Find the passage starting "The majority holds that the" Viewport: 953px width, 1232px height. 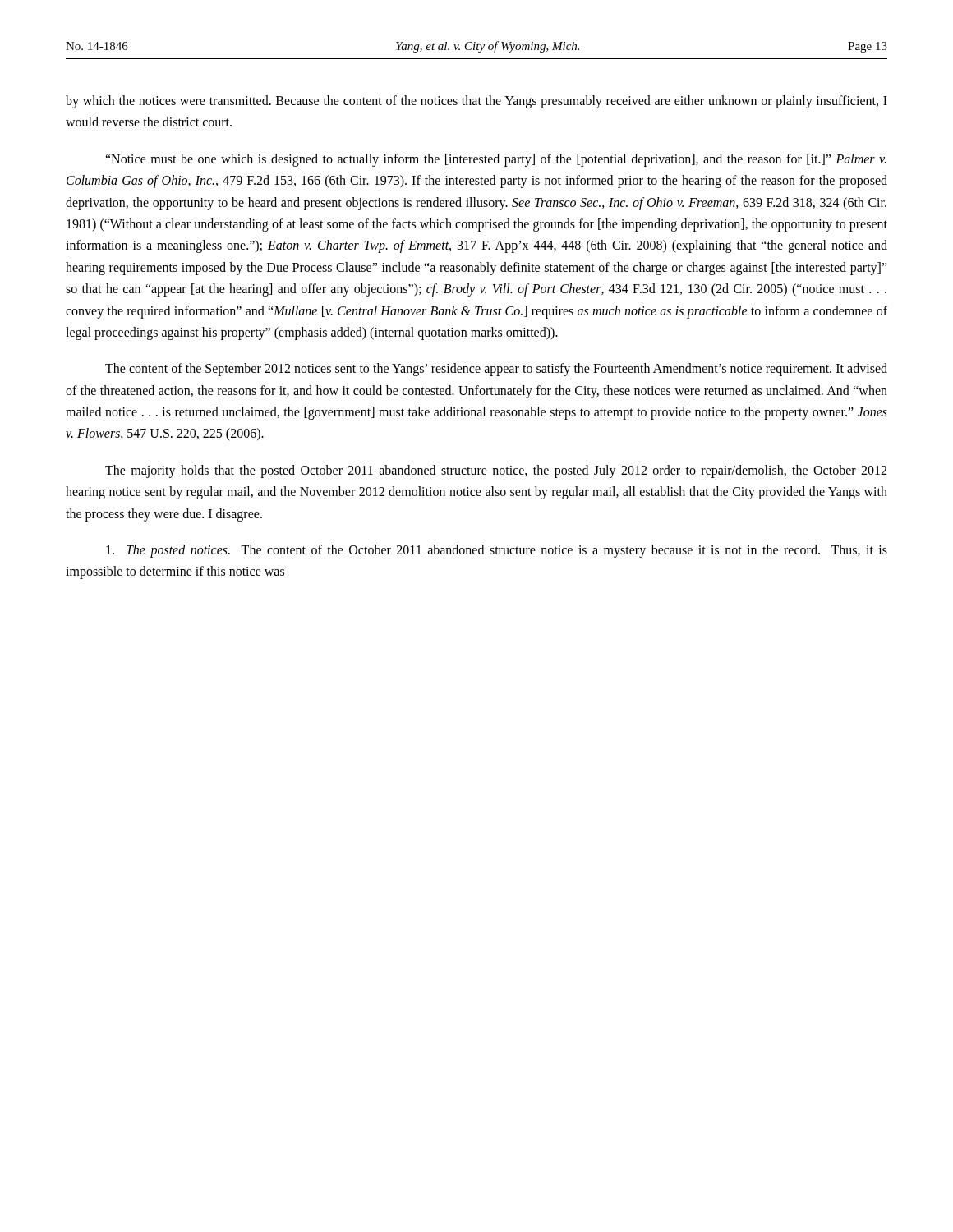476,492
